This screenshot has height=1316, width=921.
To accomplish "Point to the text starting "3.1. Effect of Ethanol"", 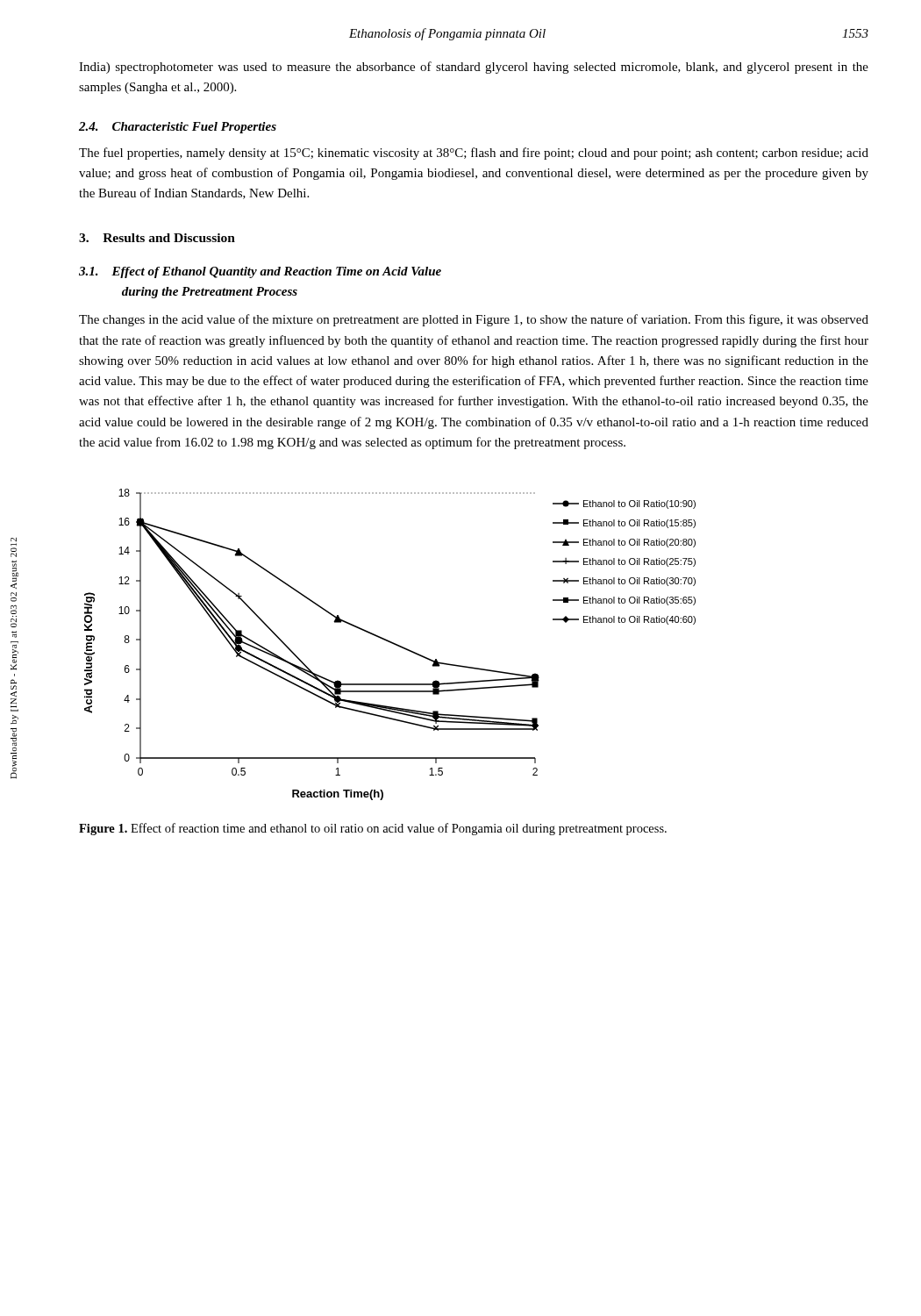I will [260, 281].
